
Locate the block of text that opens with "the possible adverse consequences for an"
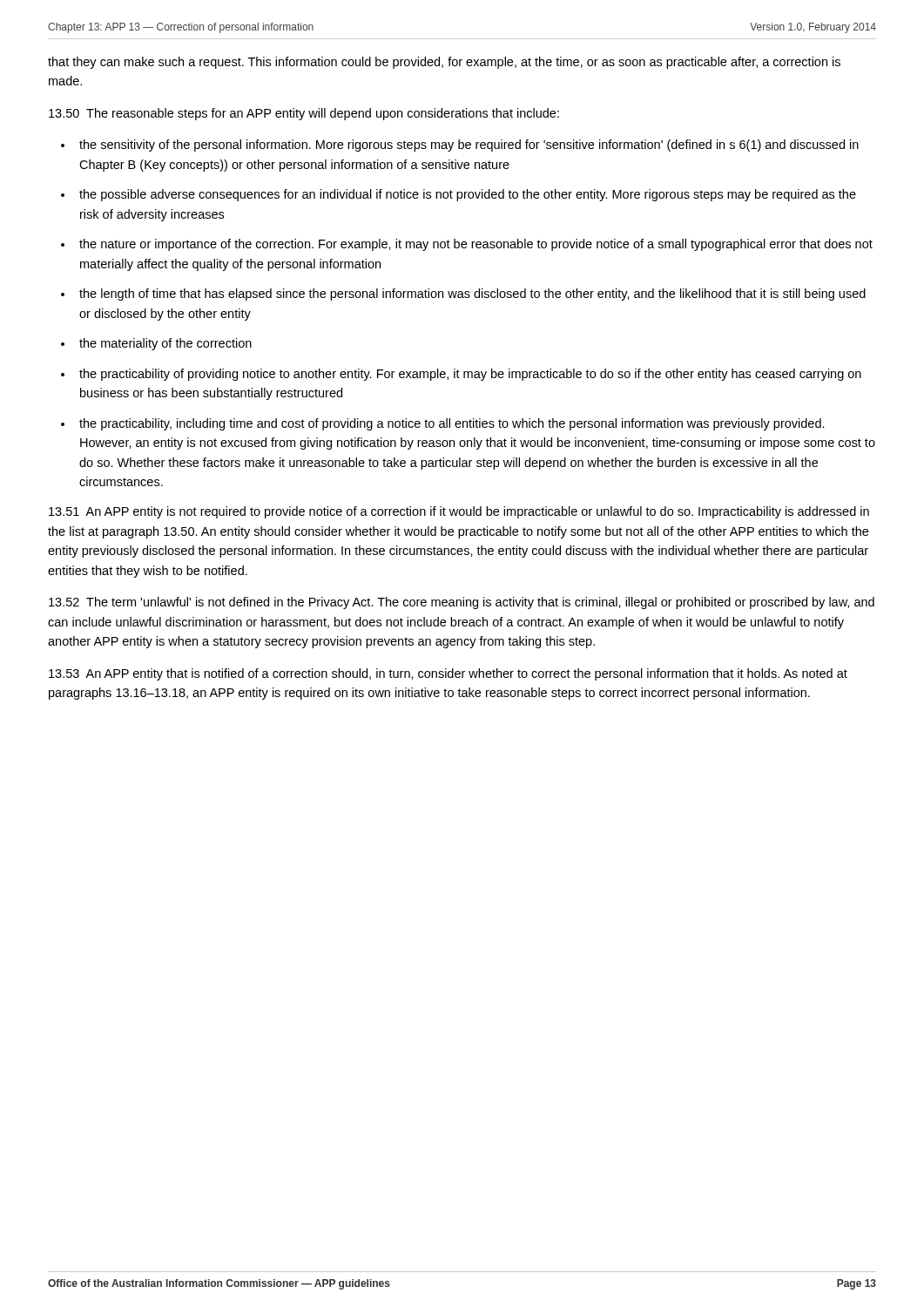(468, 204)
